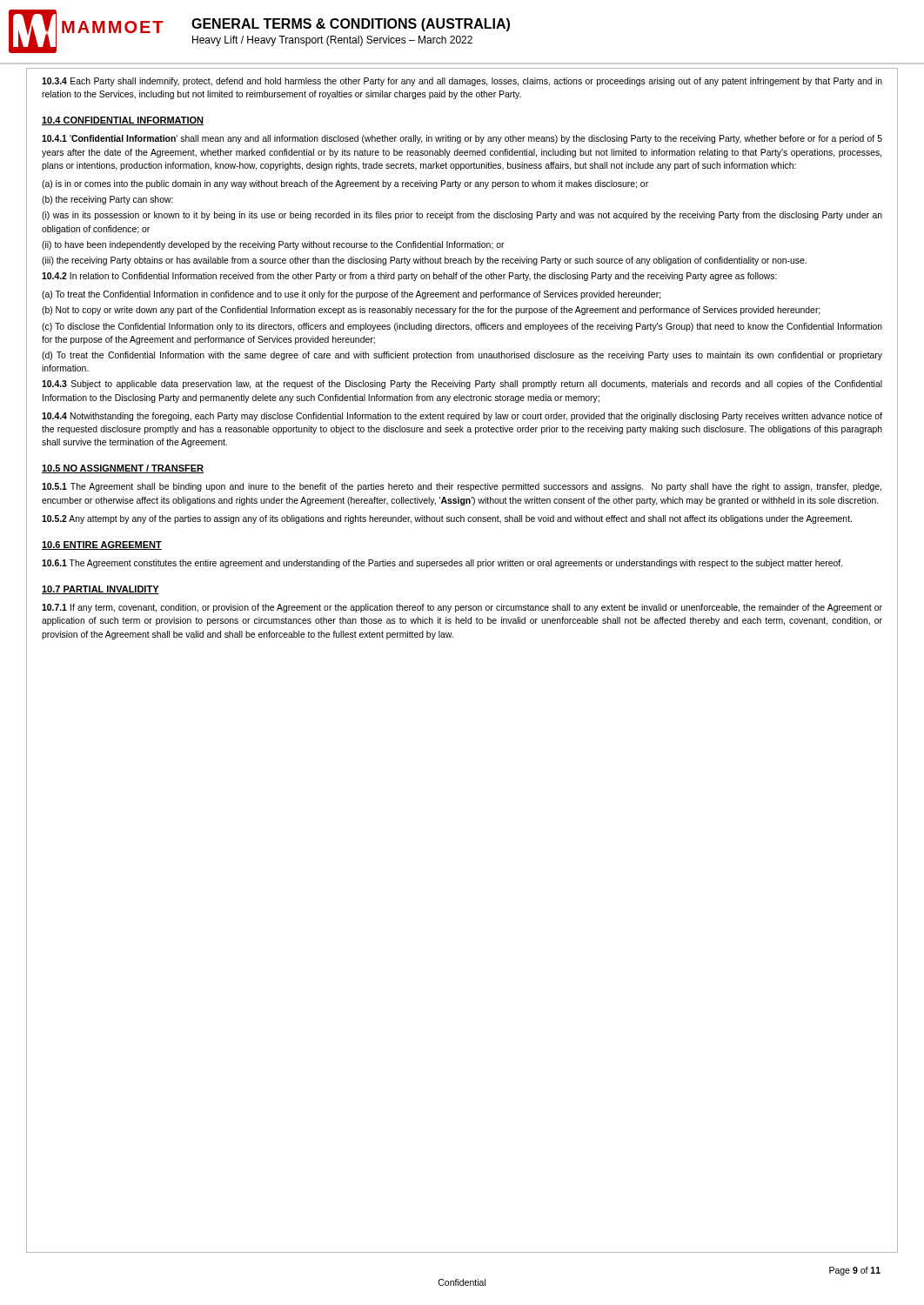Select the block starting "5.2 Any attempt by any of"
Viewport: 924px width, 1305px height.
[x=447, y=519]
